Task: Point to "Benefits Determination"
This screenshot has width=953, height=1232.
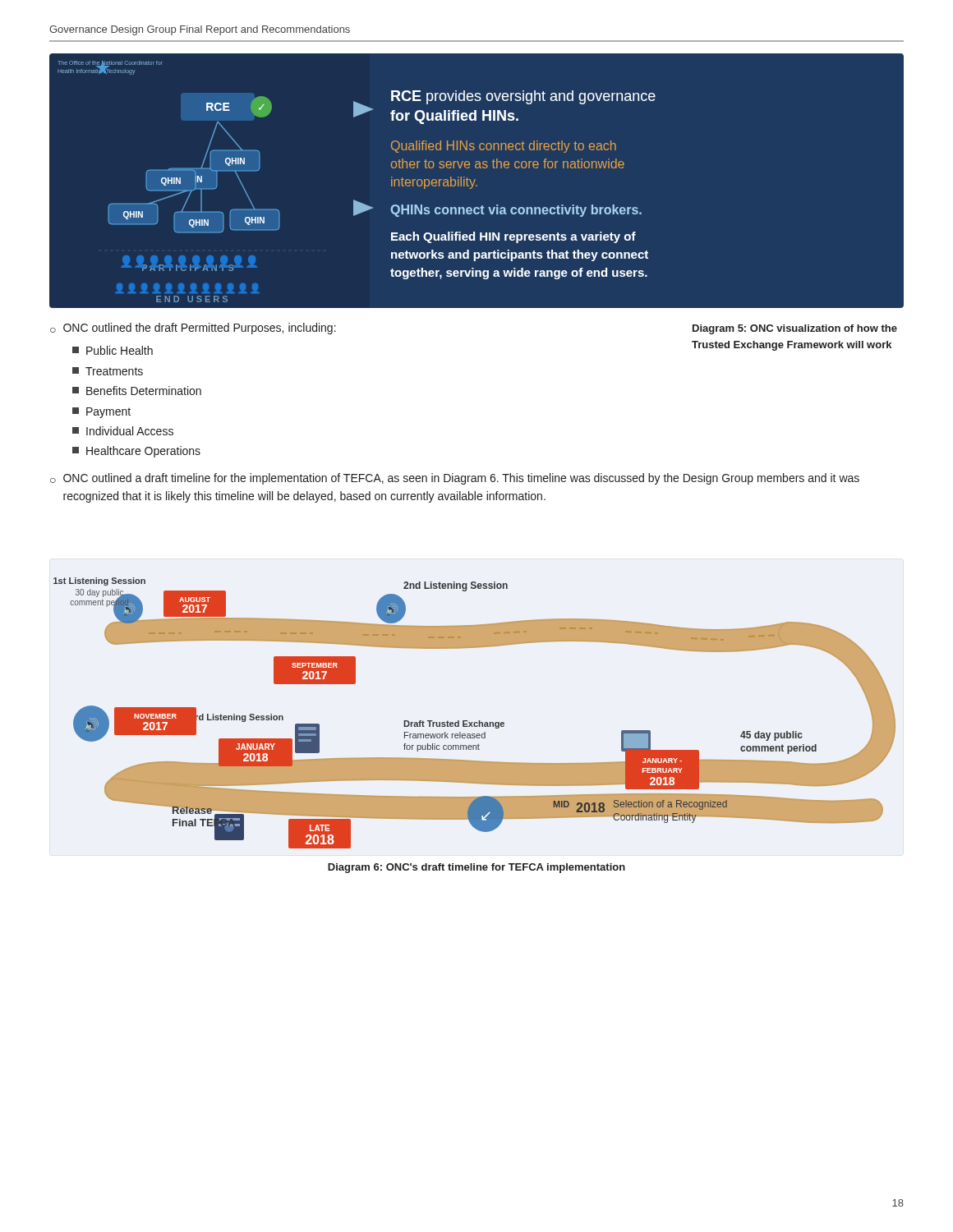Action: (137, 391)
